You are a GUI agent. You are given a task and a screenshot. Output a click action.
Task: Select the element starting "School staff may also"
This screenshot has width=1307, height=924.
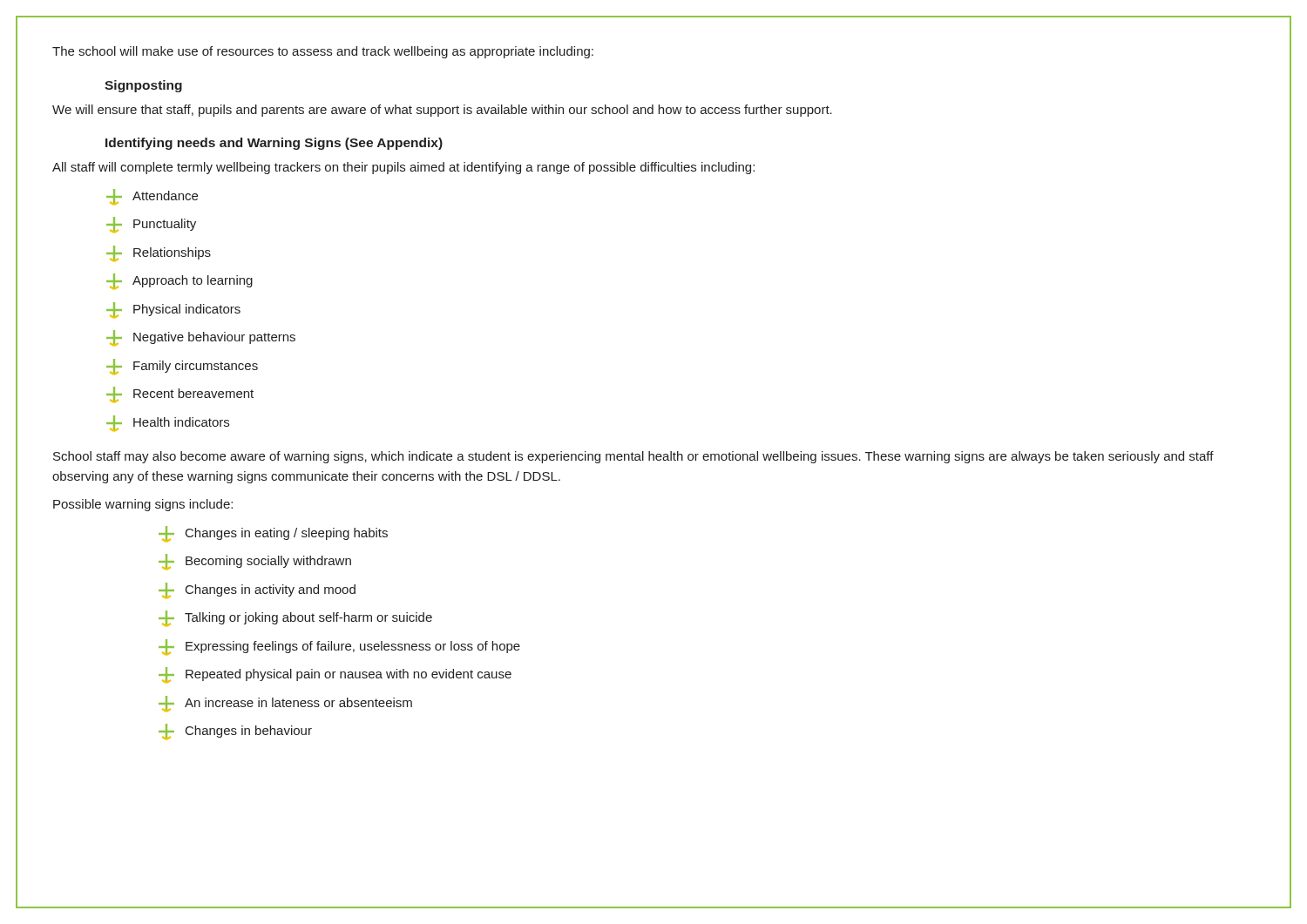point(633,466)
